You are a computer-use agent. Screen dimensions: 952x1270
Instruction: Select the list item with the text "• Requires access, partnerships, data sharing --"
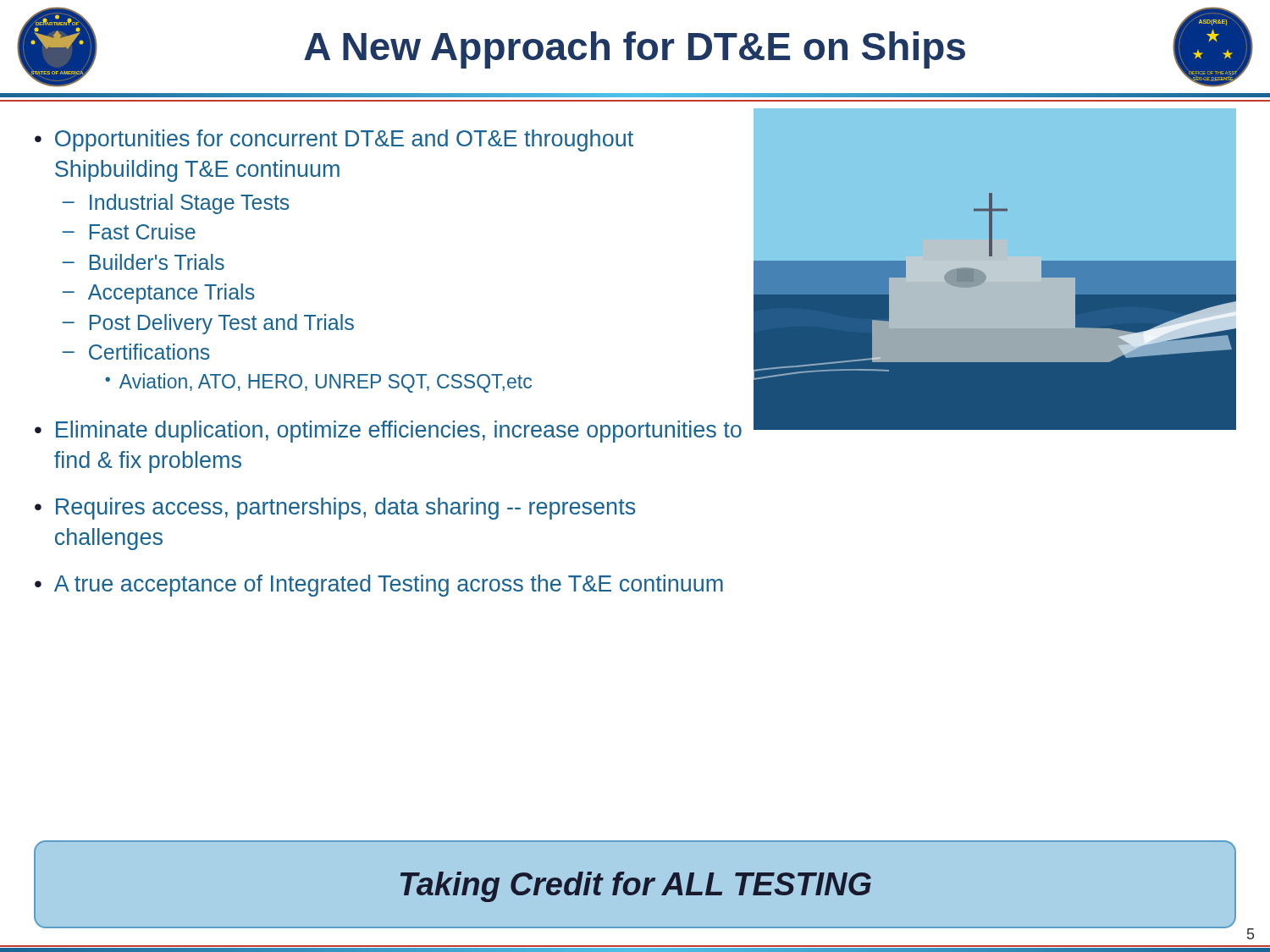(335, 522)
